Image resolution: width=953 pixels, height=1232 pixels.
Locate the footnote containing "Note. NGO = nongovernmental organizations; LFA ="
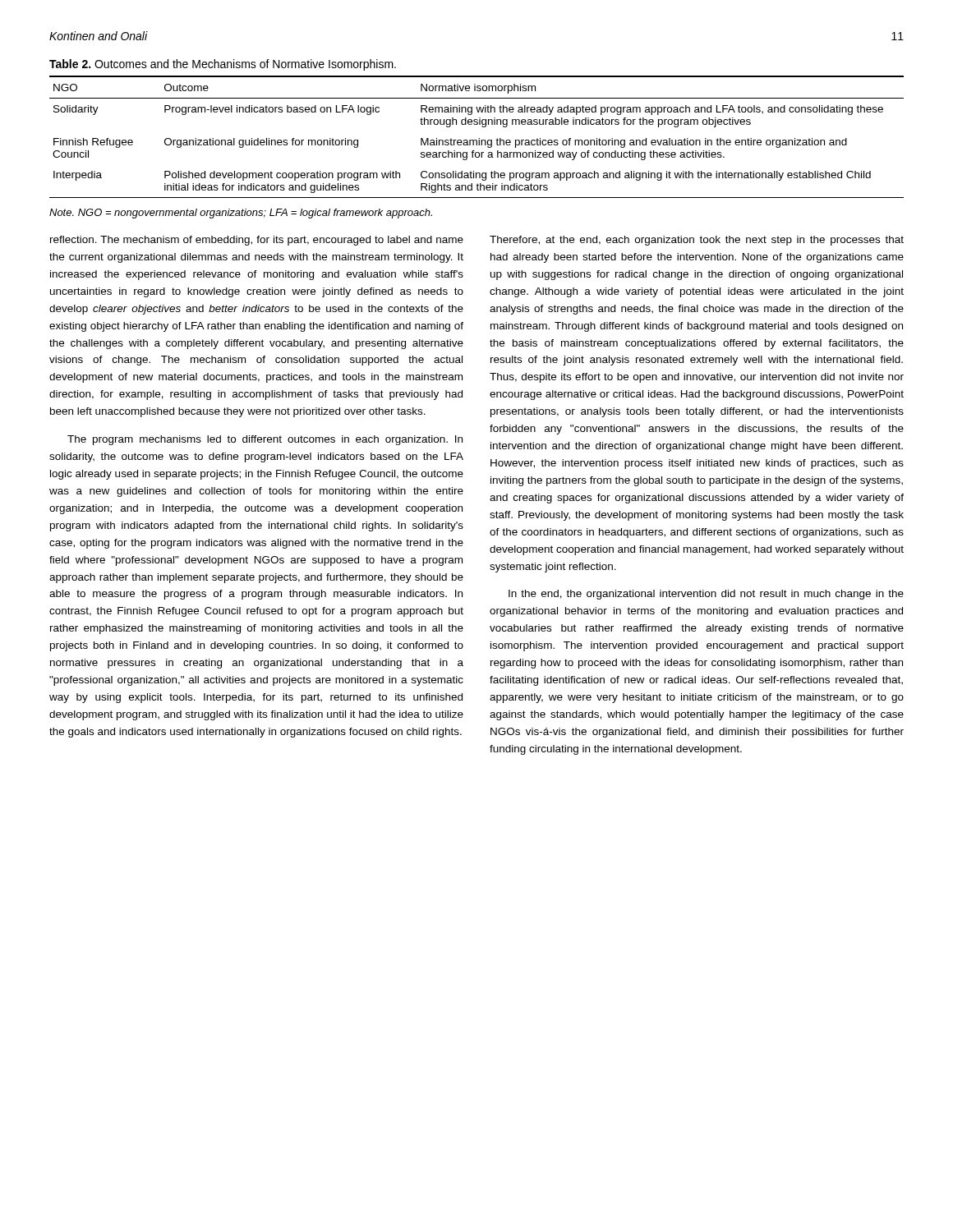[x=241, y=212]
